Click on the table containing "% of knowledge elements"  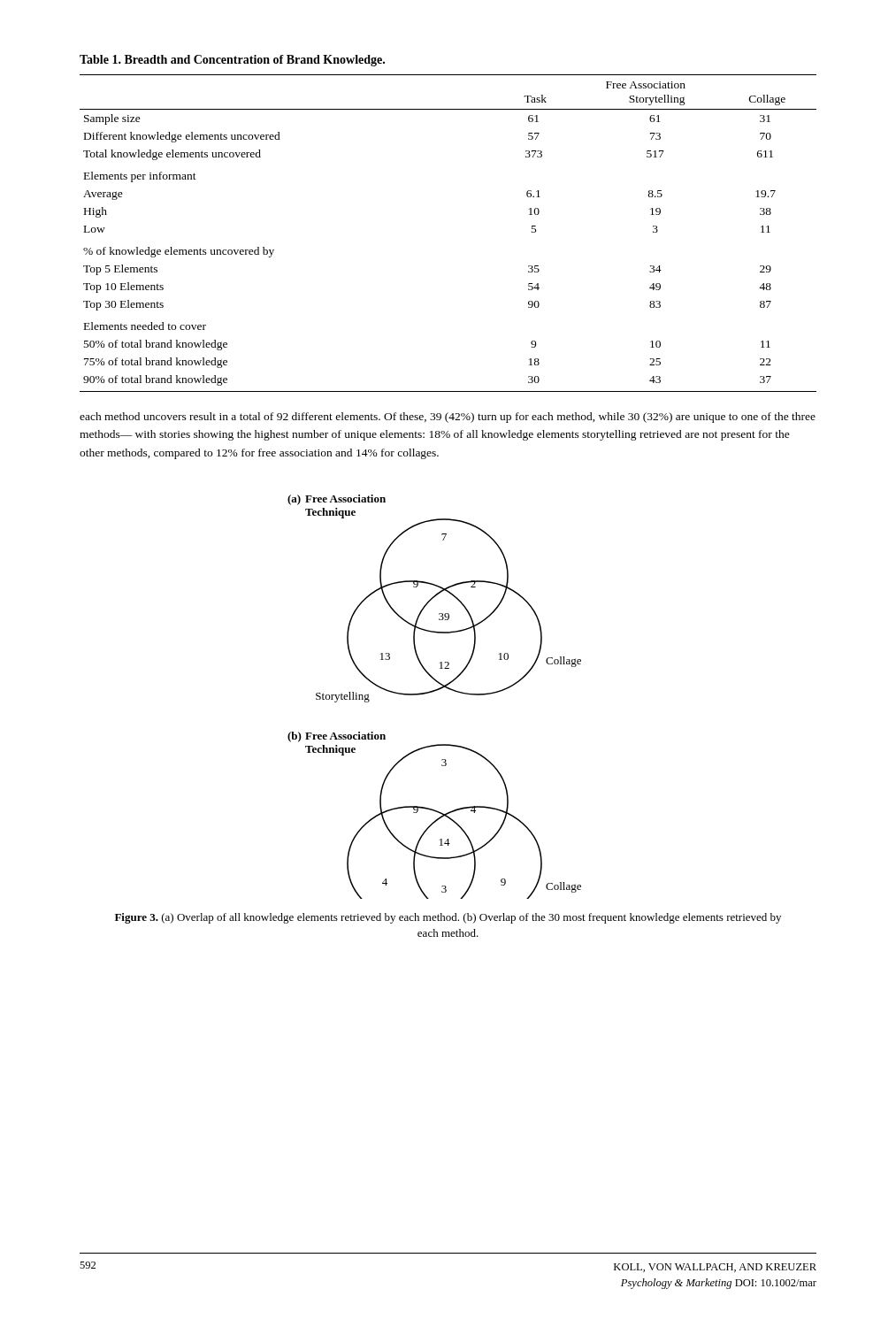(x=448, y=233)
